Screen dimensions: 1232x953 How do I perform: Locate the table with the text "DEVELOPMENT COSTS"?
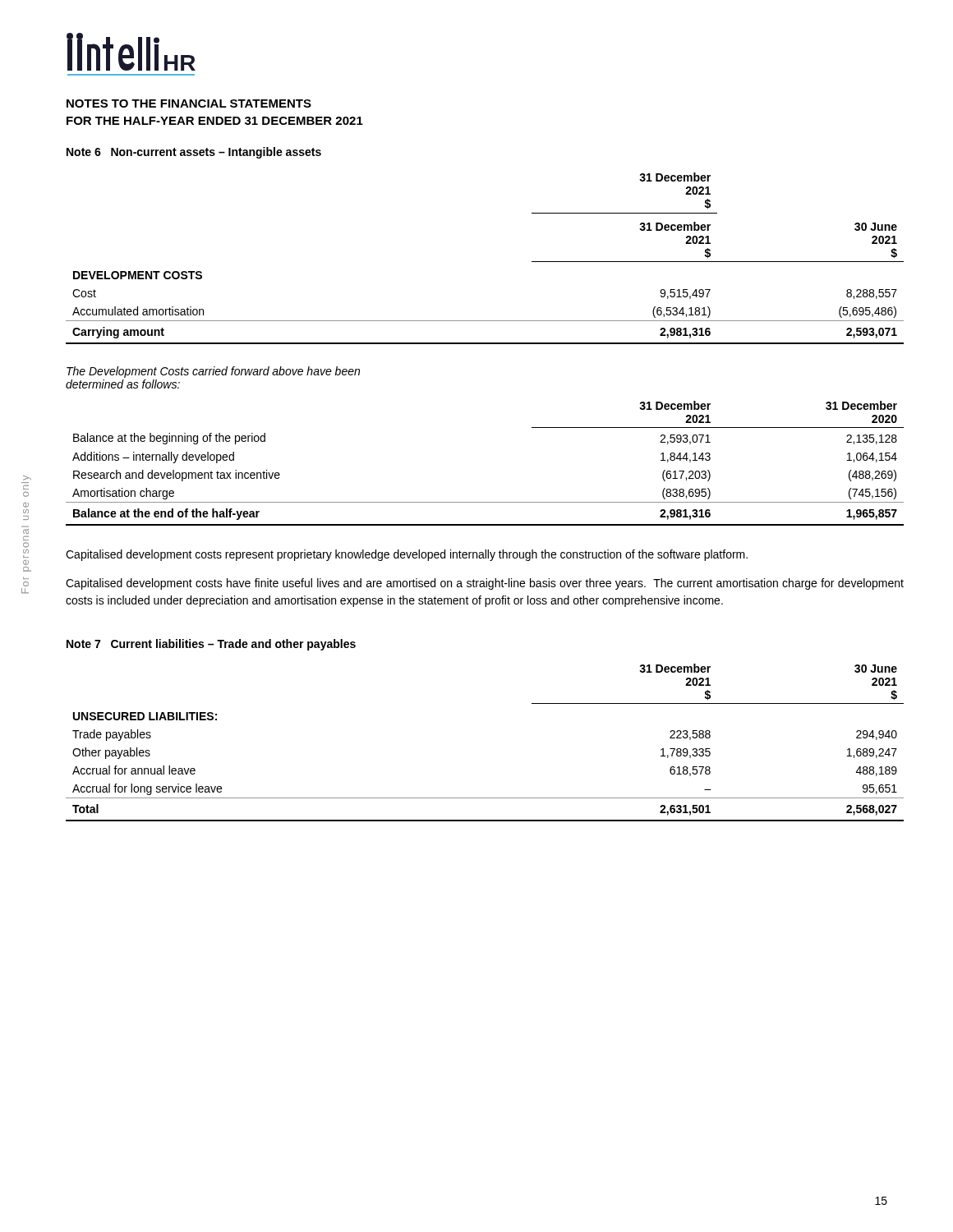pyautogui.click(x=485, y=256)
